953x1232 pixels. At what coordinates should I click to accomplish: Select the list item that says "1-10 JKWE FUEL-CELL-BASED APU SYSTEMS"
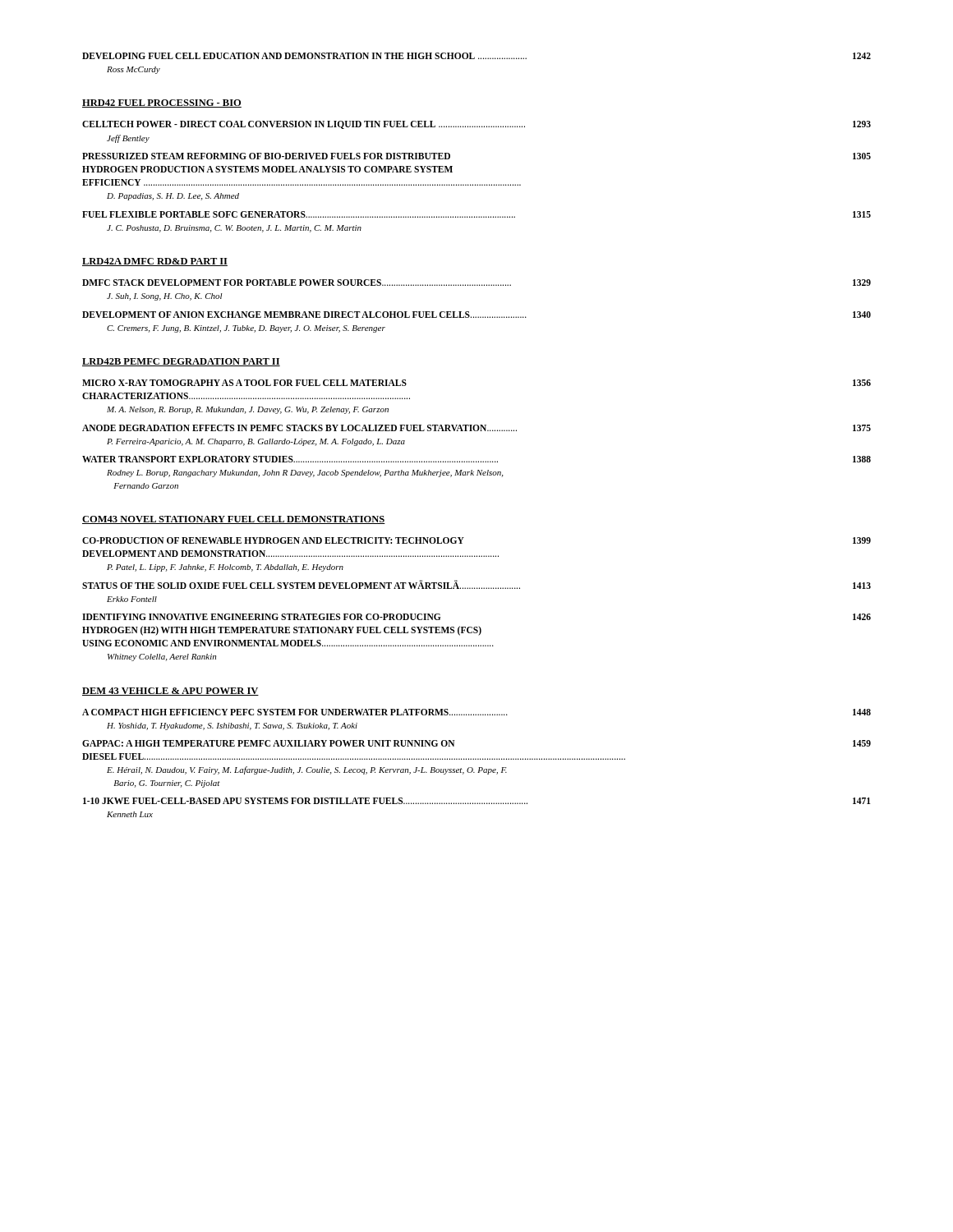pos(476,808)
